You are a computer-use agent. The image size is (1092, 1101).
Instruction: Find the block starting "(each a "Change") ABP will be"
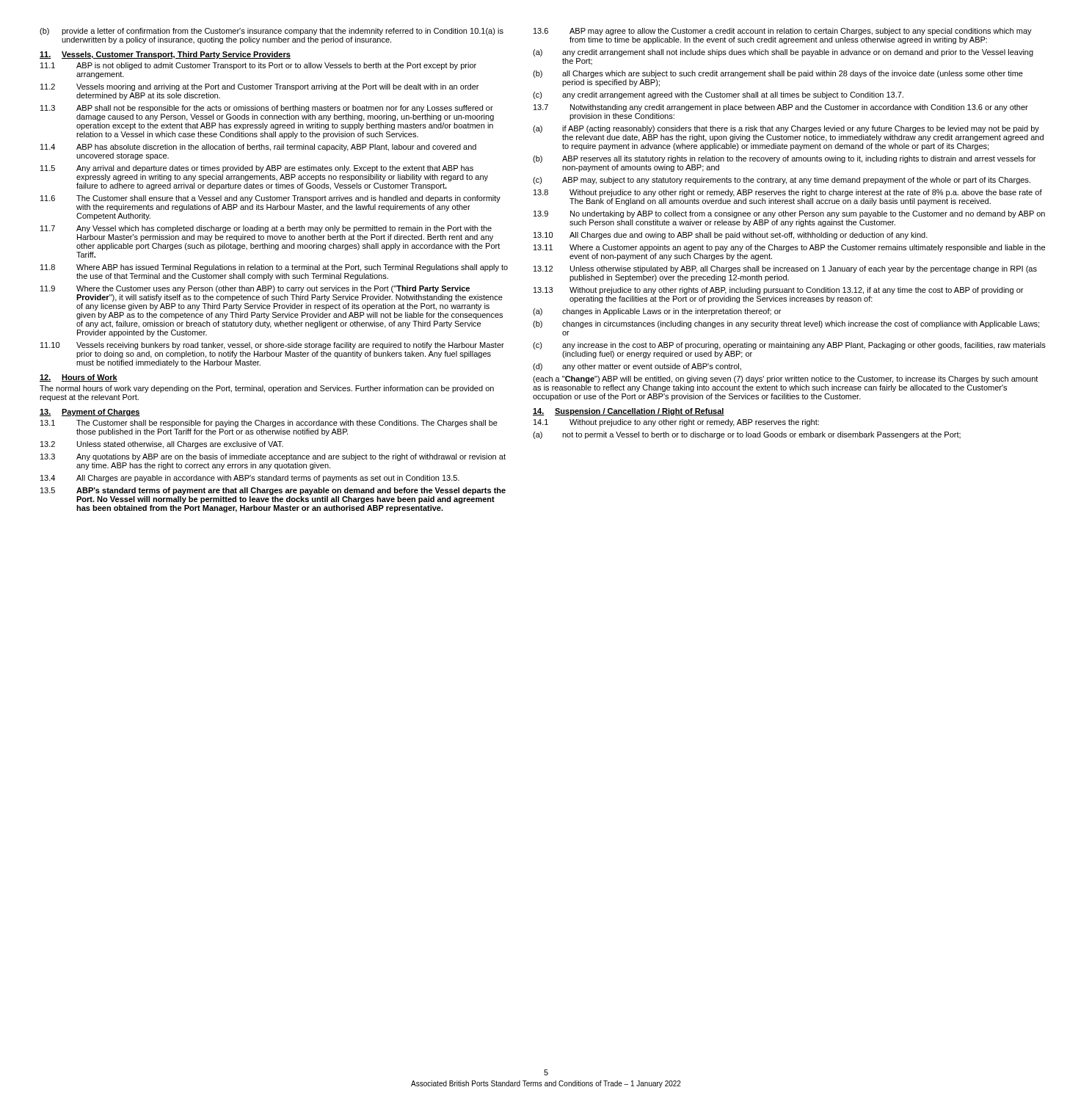pyautogui.click(x=785, y=388)
